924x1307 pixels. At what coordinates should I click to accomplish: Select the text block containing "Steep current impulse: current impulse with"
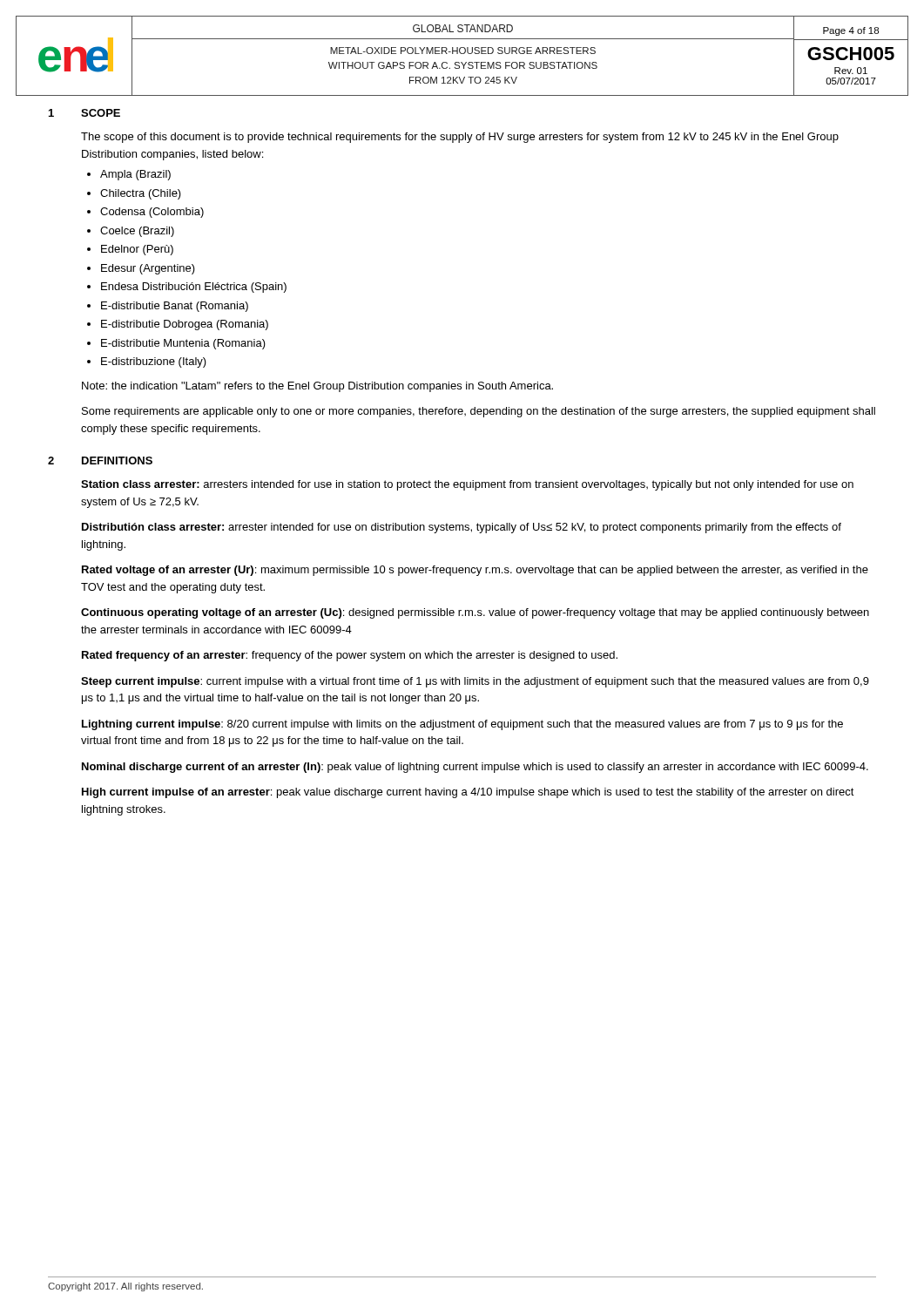(475, 689)
